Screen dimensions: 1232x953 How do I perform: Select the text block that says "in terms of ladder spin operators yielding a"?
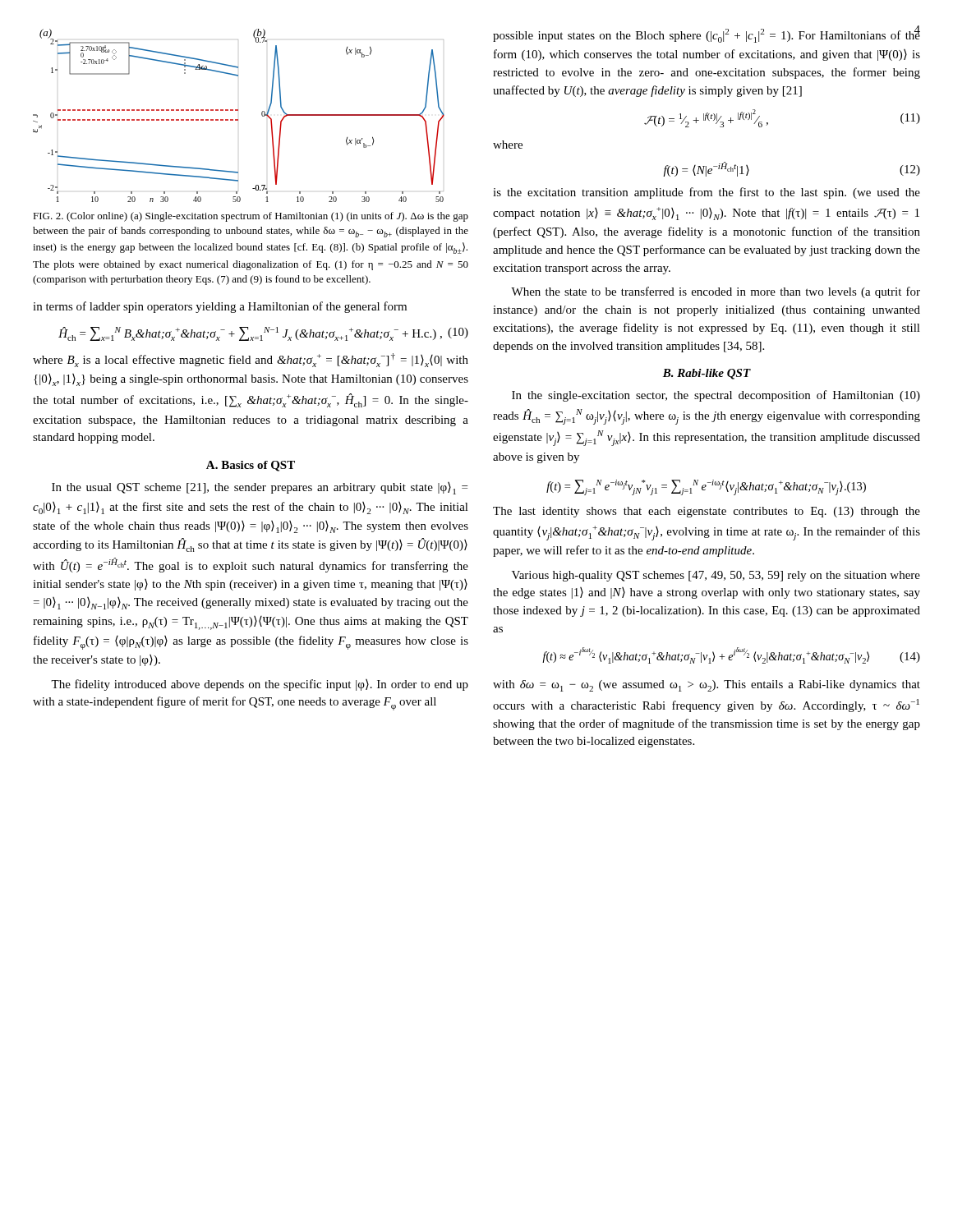tap(220, 306)
